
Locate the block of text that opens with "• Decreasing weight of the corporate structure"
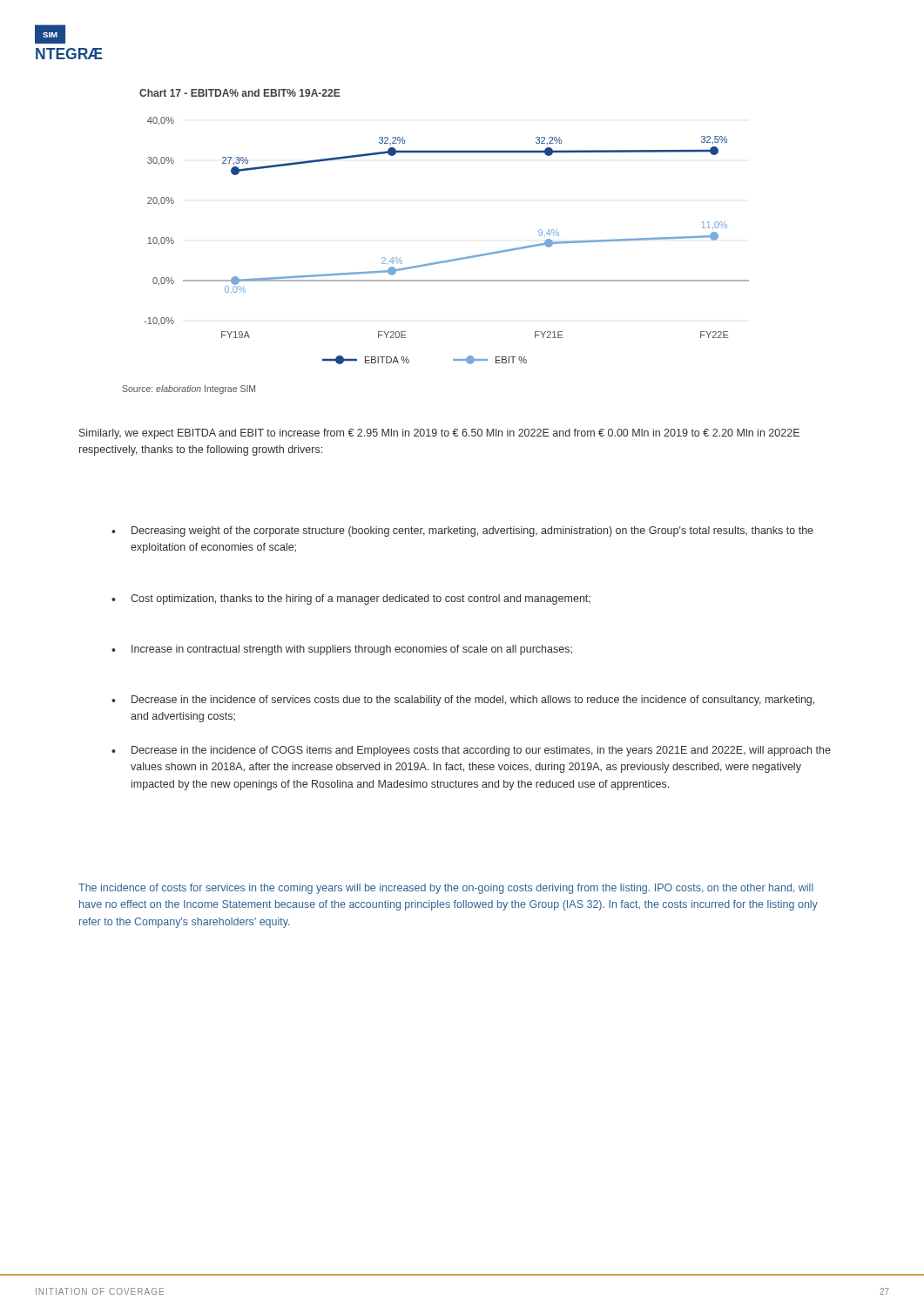tap(462, 538)
